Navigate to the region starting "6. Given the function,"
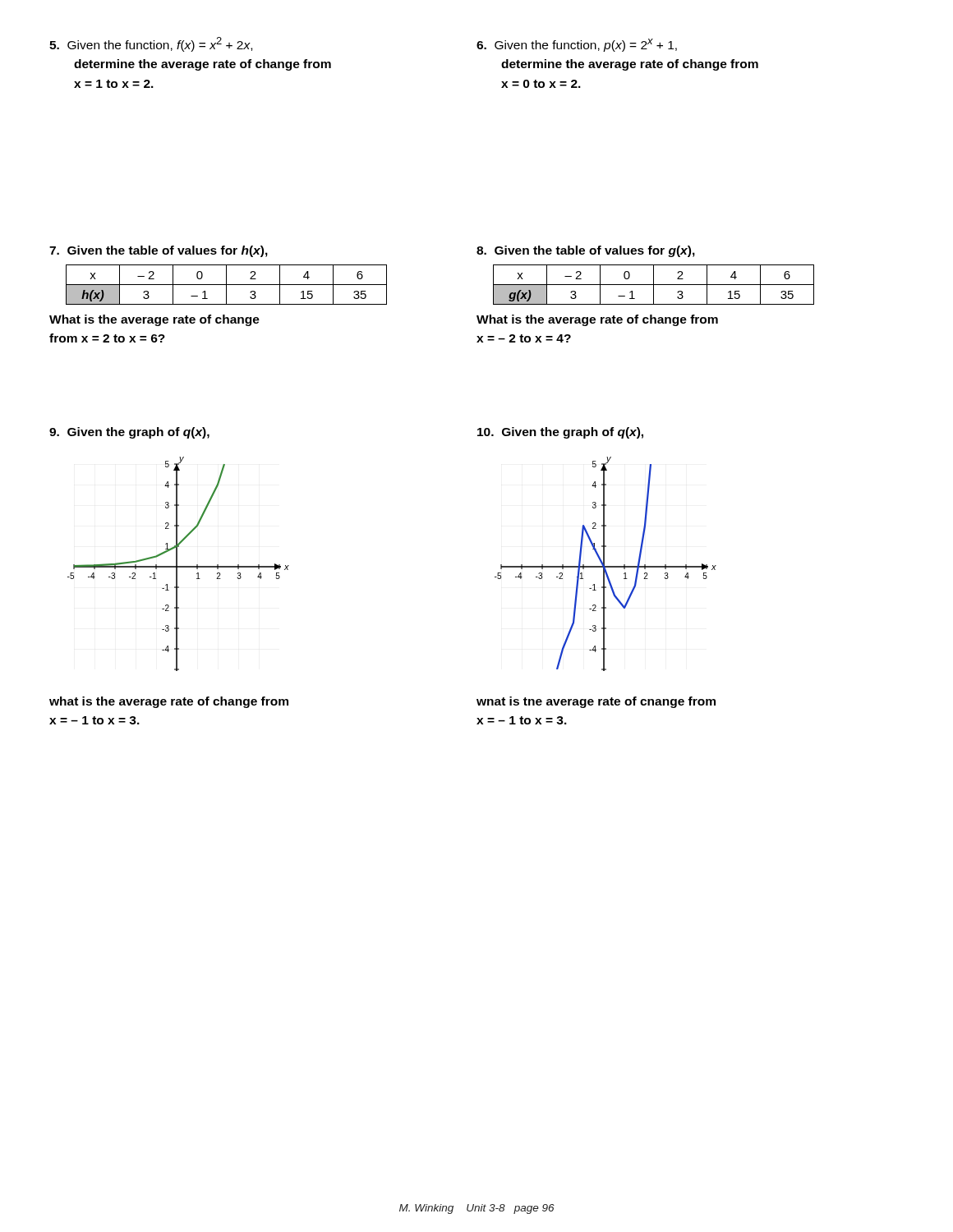This screenshot has width=953, height=1232. pyautogui.click(x=690, y=63)
